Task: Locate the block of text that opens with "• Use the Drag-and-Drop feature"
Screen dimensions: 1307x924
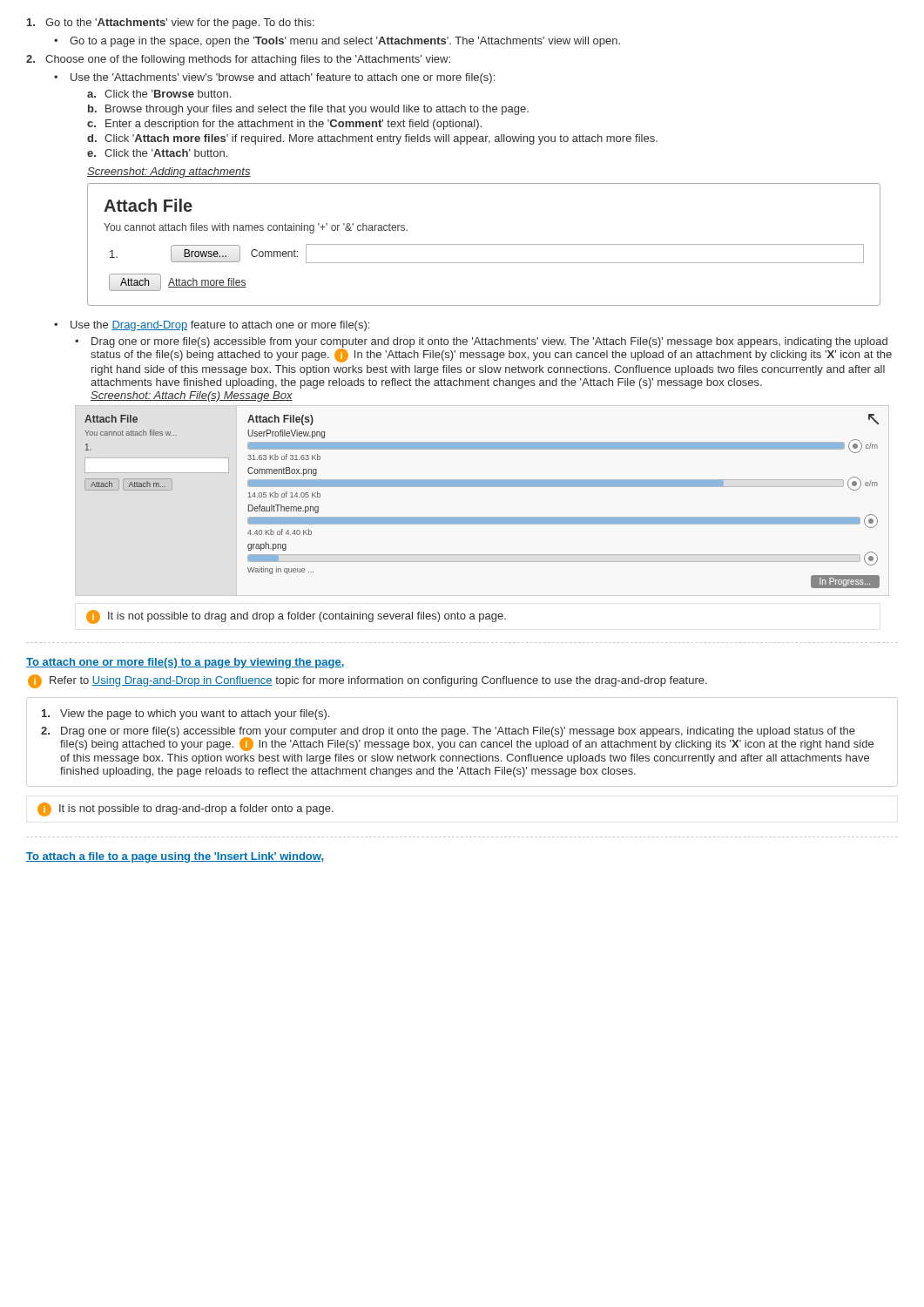Action: (212, 325)
